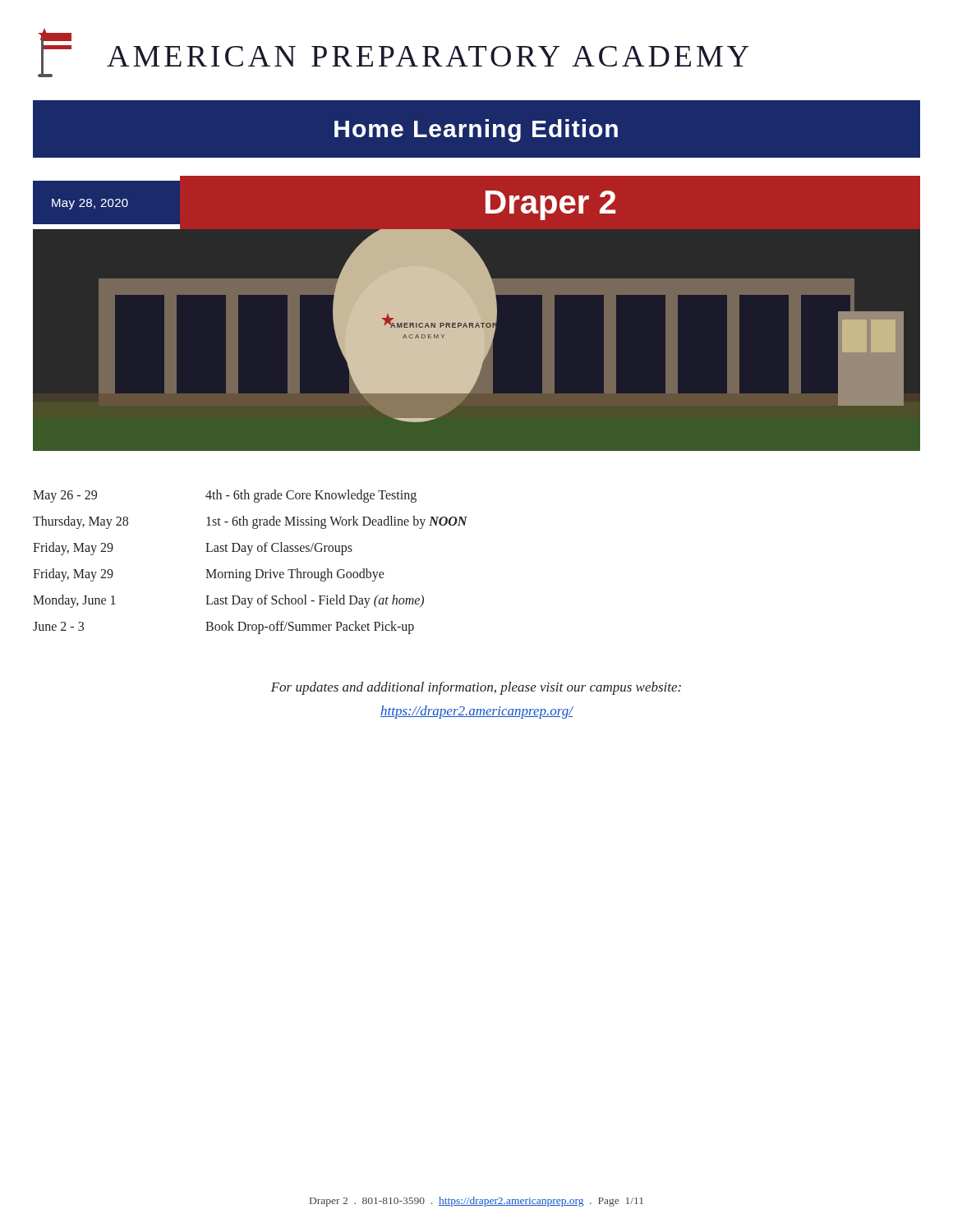Point to "Morning Drive Through Goodbye"
Viewport: 953px width, 1232px height.
(x=295, y=574)
